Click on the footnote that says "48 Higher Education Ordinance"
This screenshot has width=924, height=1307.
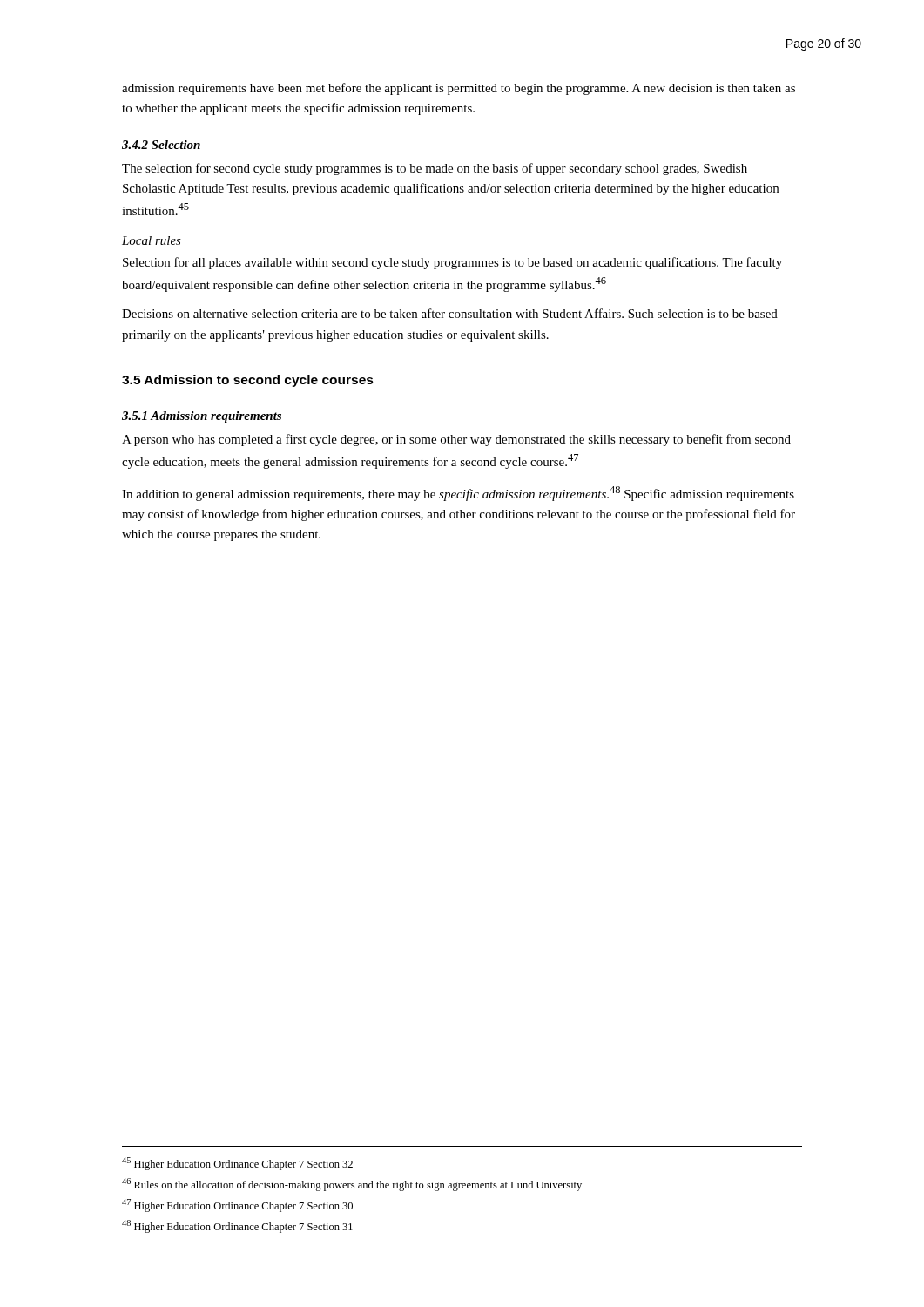click(238, 1226)
